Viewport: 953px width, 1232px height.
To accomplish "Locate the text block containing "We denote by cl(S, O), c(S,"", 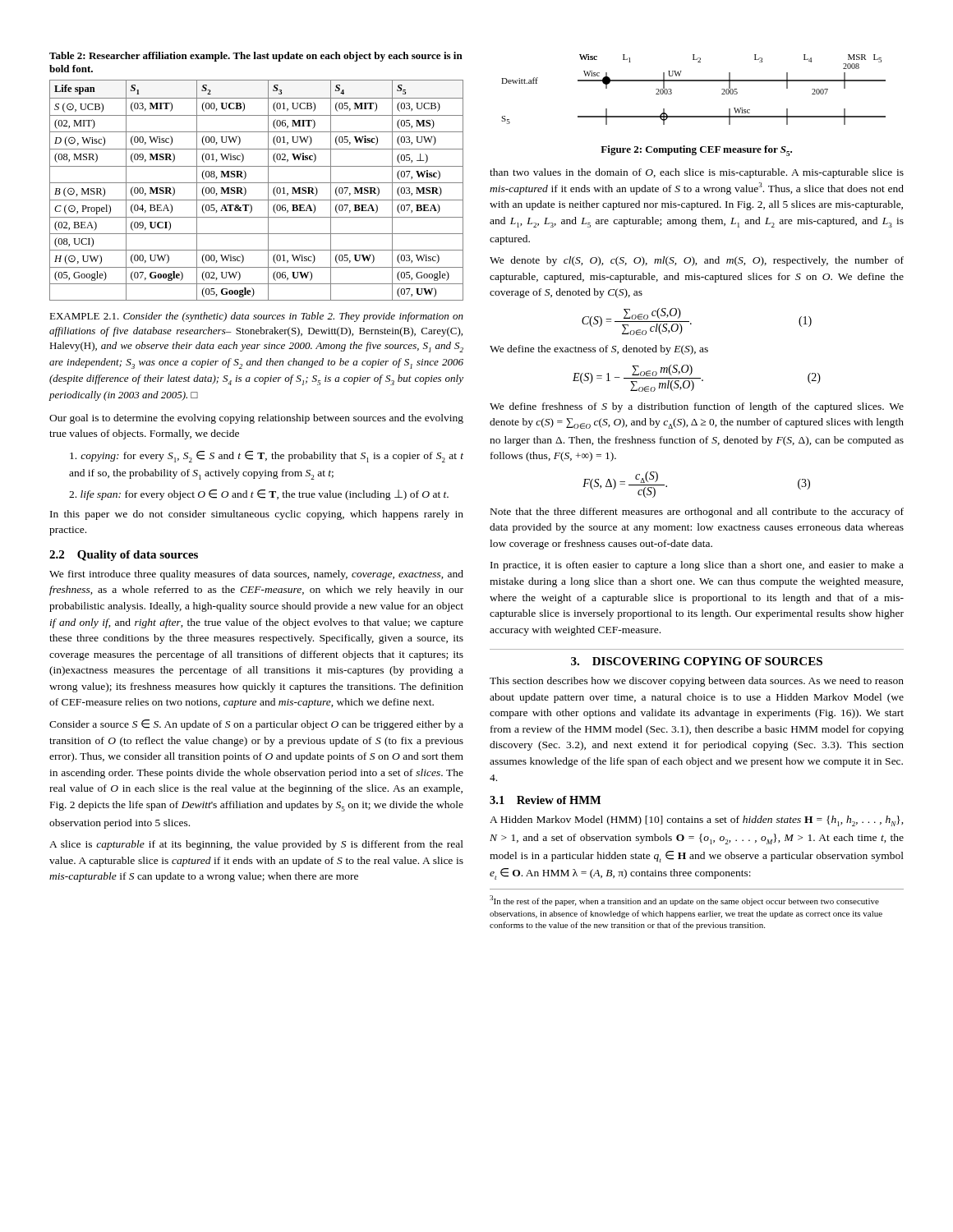I will 697,276.
